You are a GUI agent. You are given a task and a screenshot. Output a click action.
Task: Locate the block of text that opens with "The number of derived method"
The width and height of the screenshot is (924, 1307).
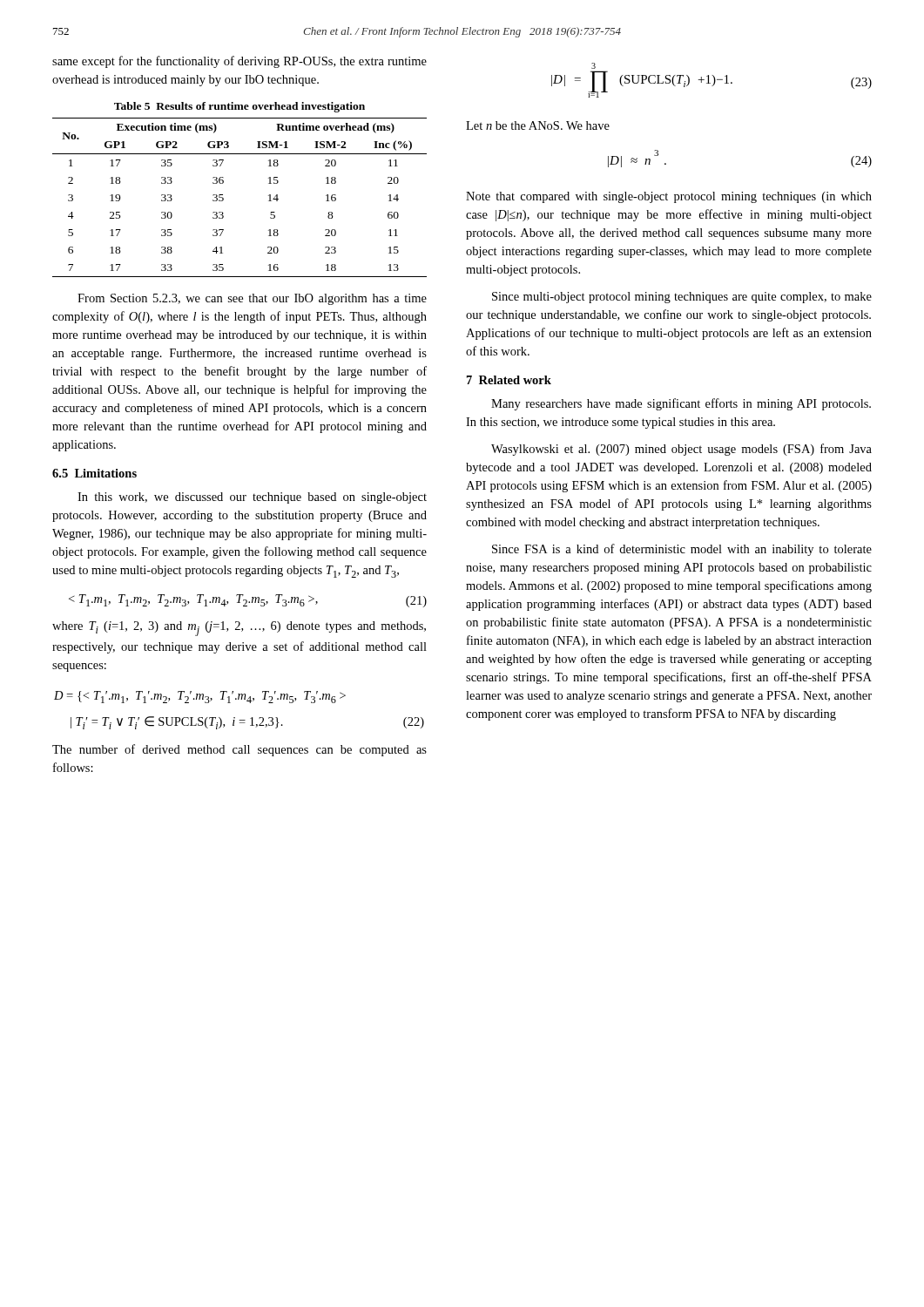pos(240,759)
